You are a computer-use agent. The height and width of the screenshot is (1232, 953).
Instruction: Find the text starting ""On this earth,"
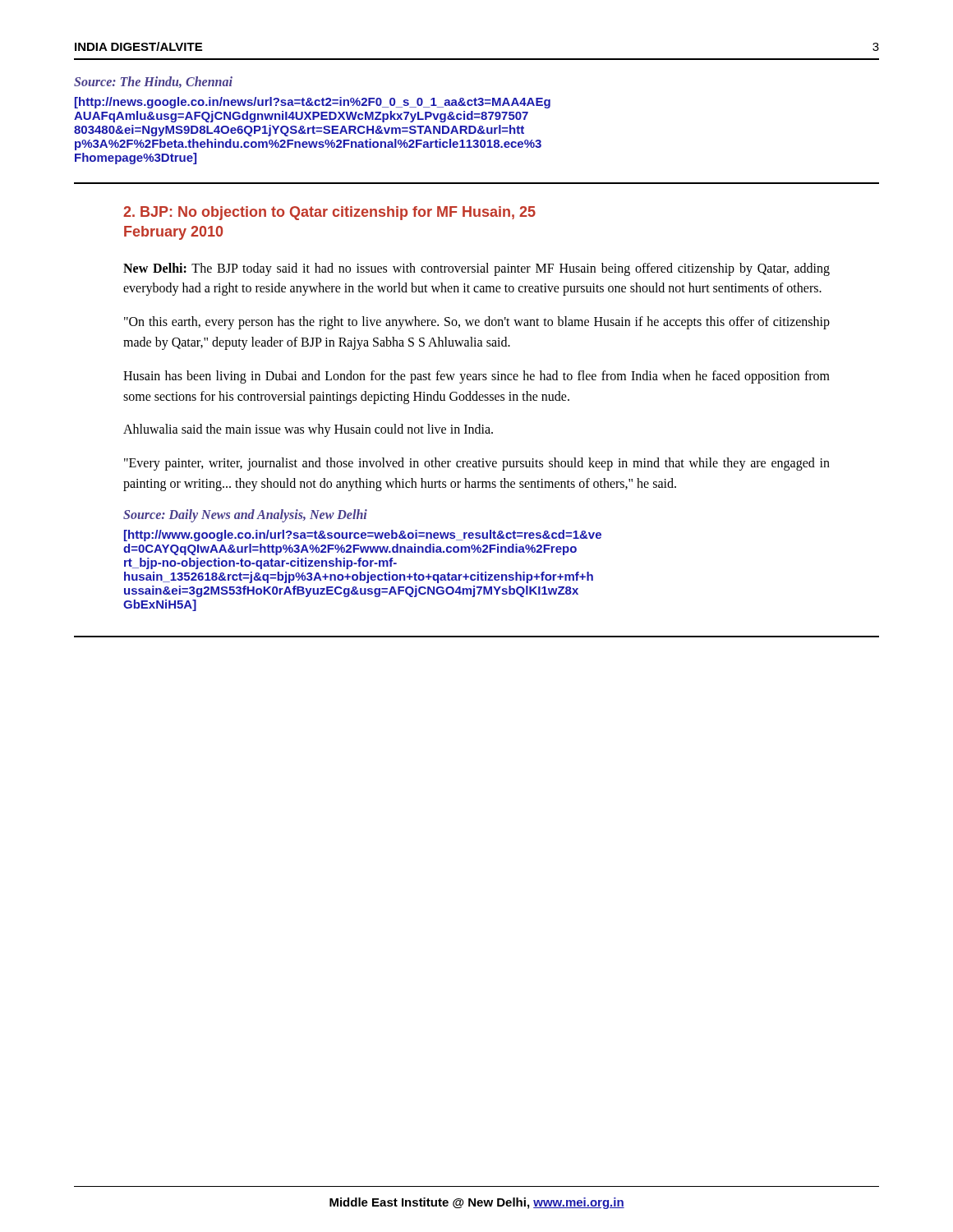(x=476, y=332)
